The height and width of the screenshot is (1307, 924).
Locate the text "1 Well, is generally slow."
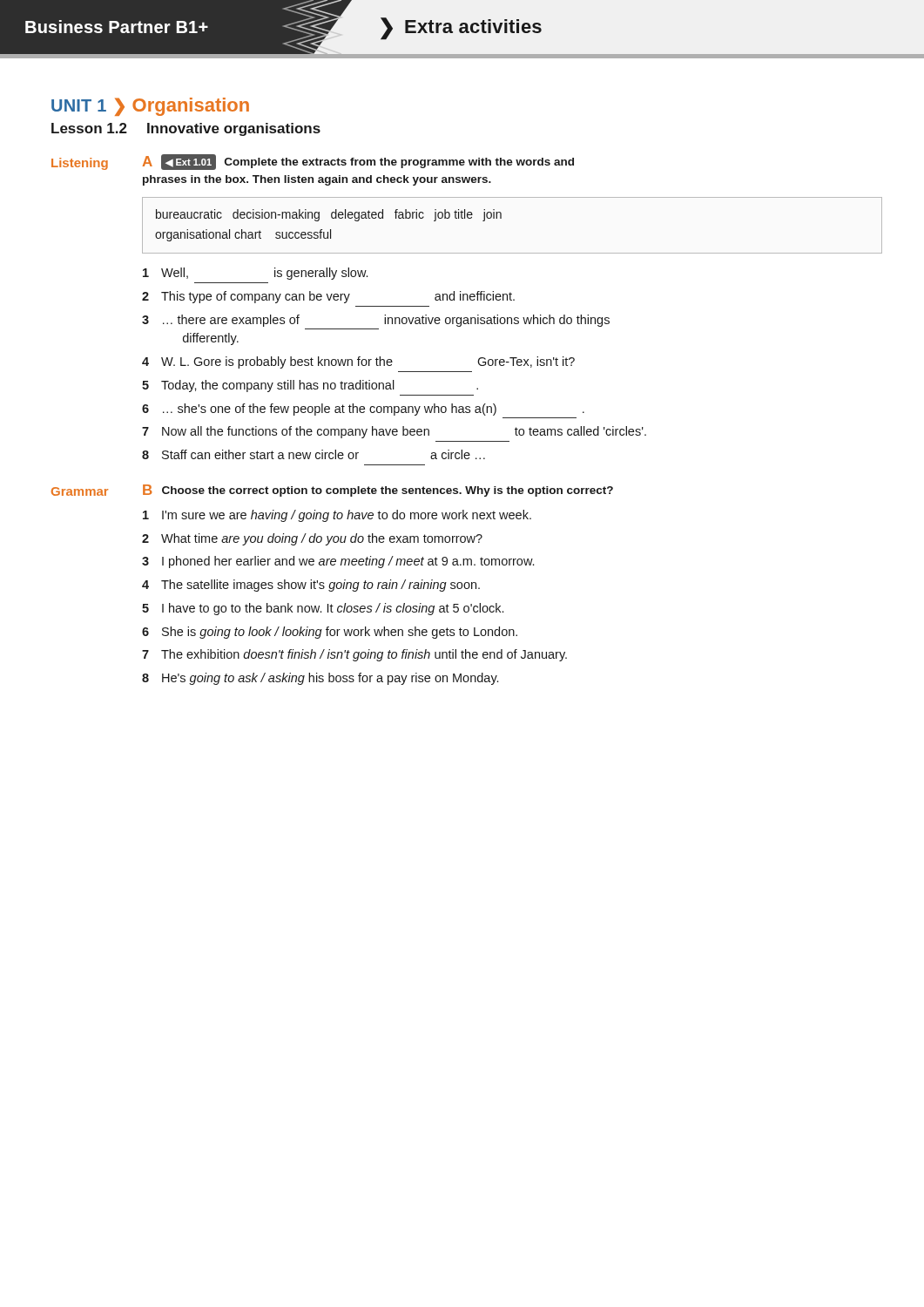170,273
